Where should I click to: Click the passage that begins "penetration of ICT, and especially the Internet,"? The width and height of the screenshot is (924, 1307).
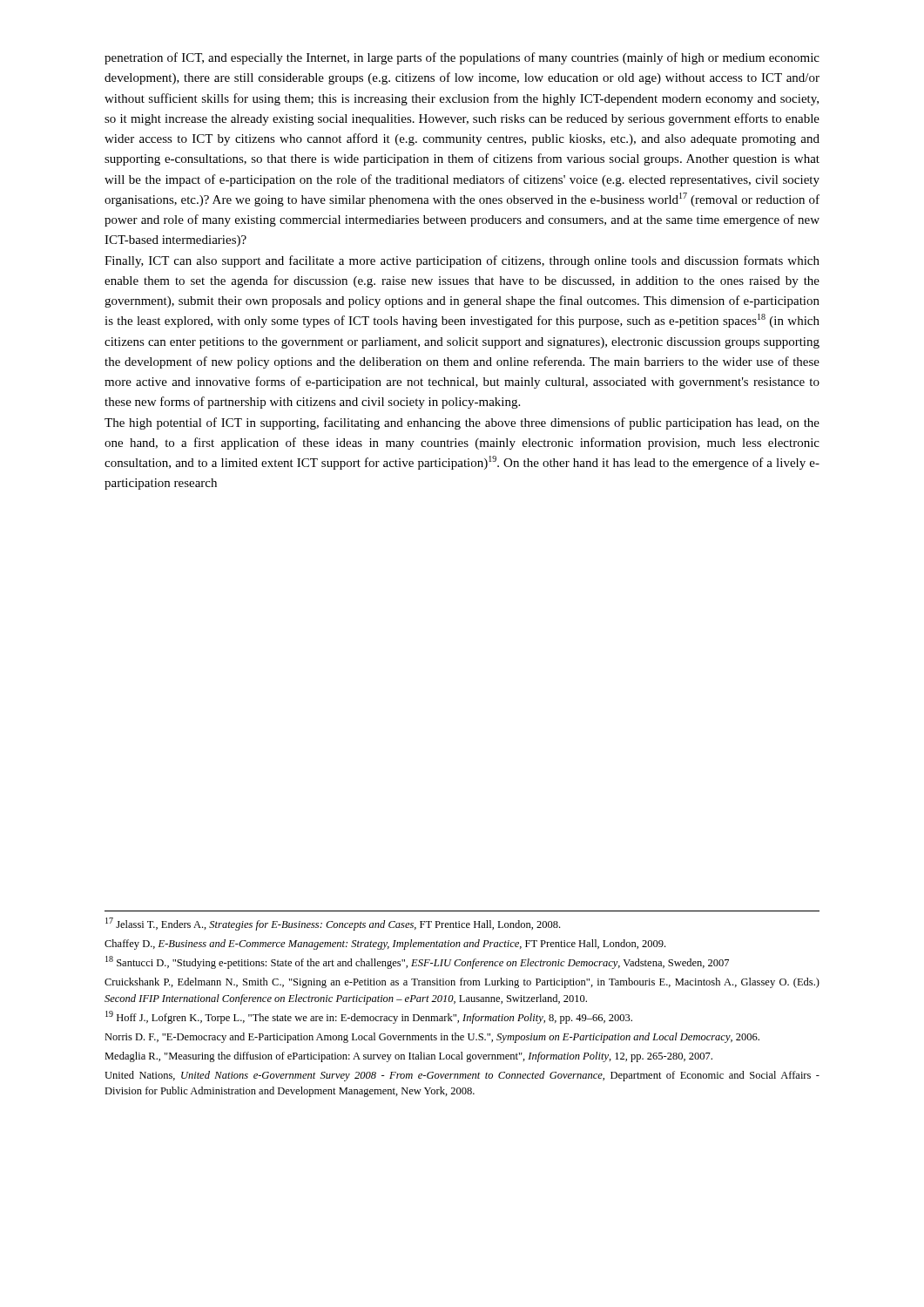click(x=462, y=149)
